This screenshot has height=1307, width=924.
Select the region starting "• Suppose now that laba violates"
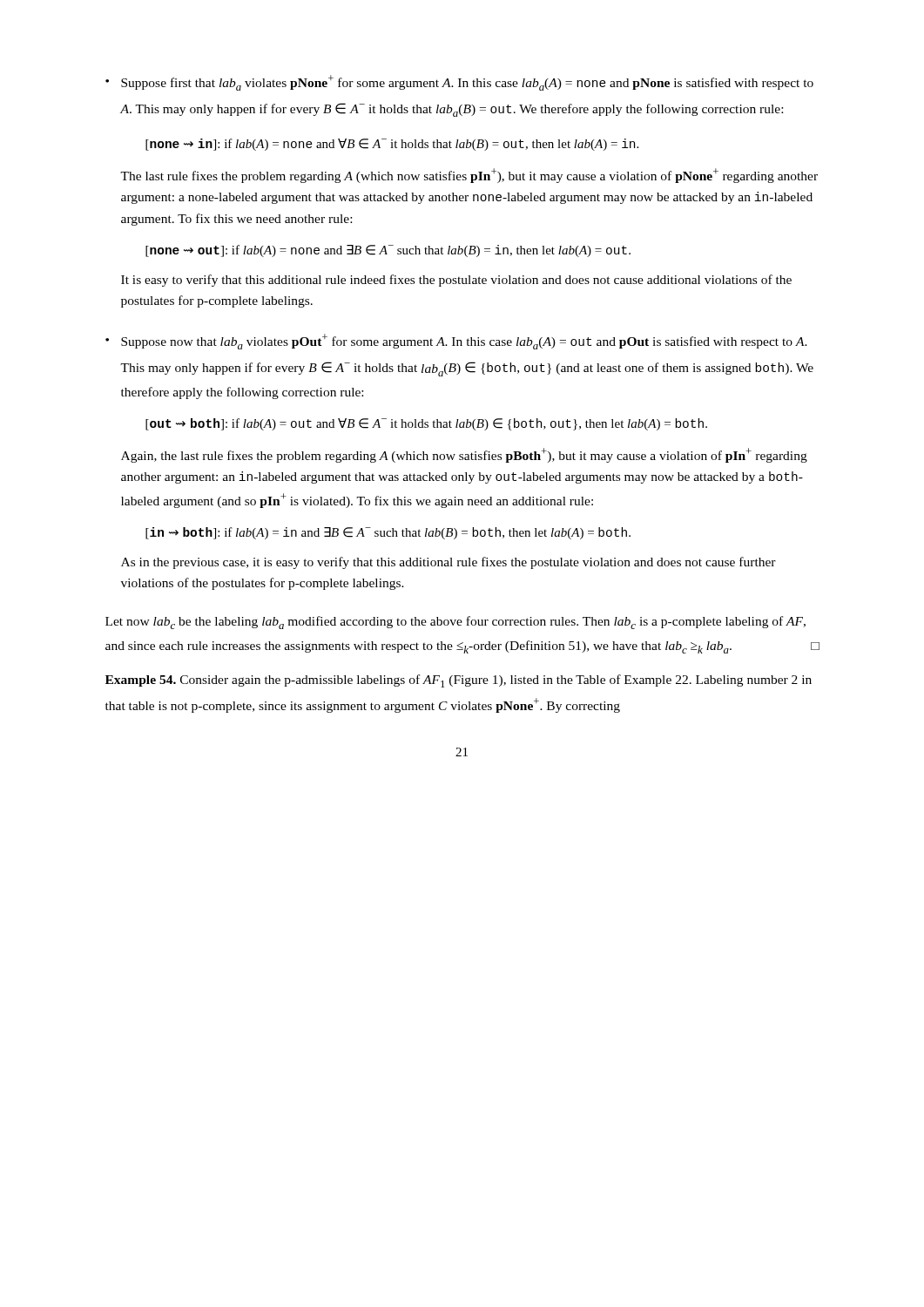pos(462,461)
